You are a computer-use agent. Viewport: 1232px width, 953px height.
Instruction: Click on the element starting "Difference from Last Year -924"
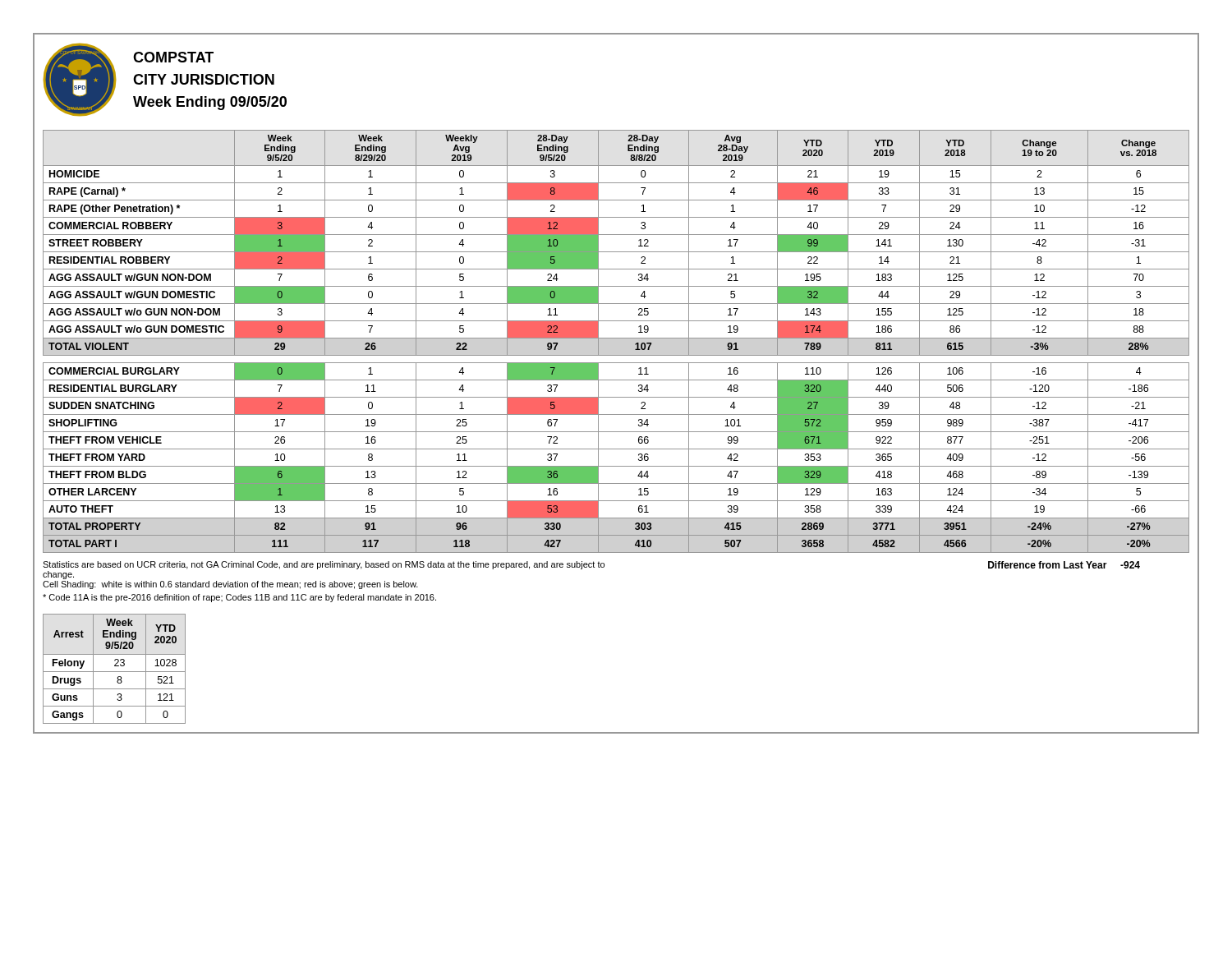pos(1064,565)
